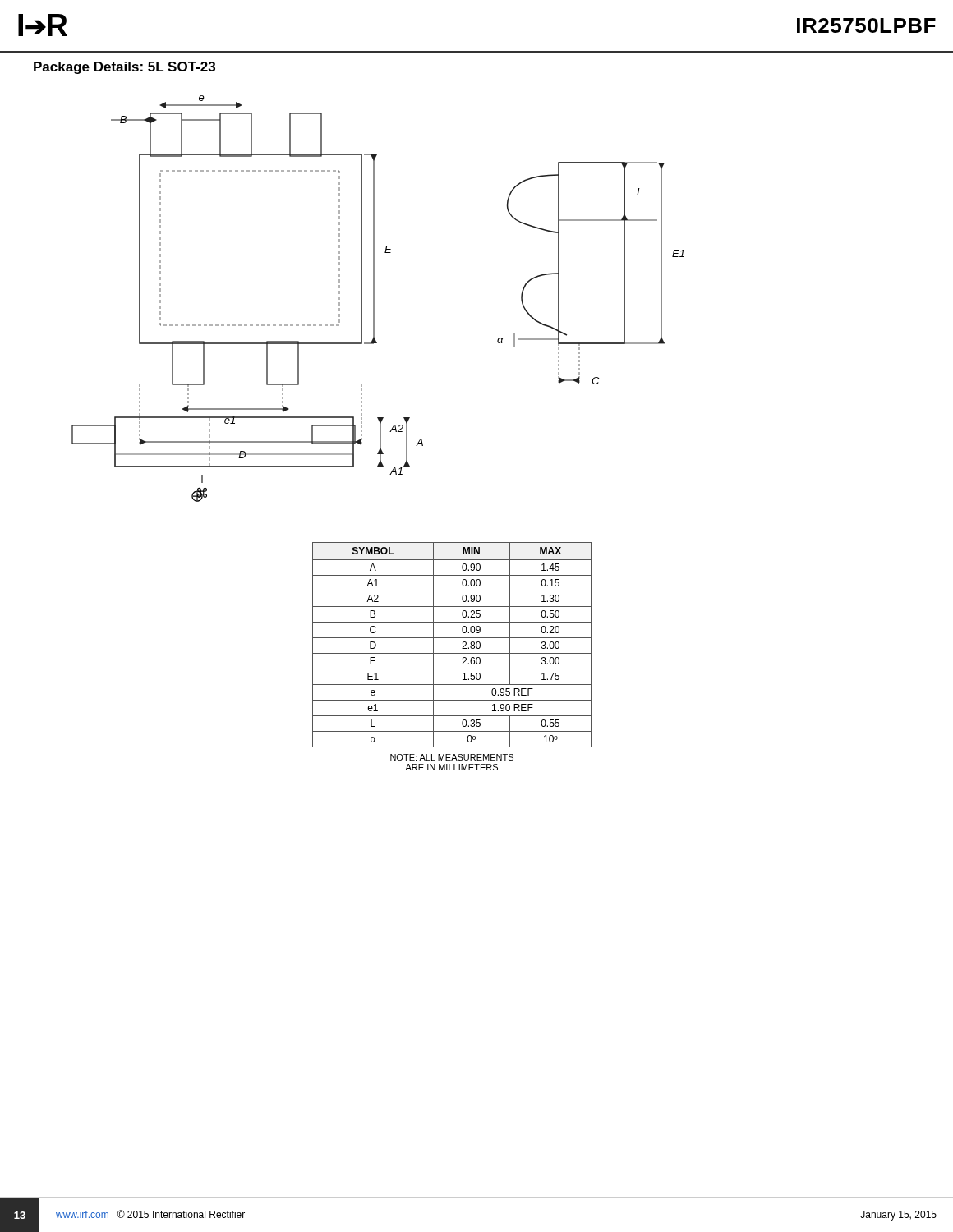Click a engineering diagram
The image size is (953, 1232).
tap(476, 310)
